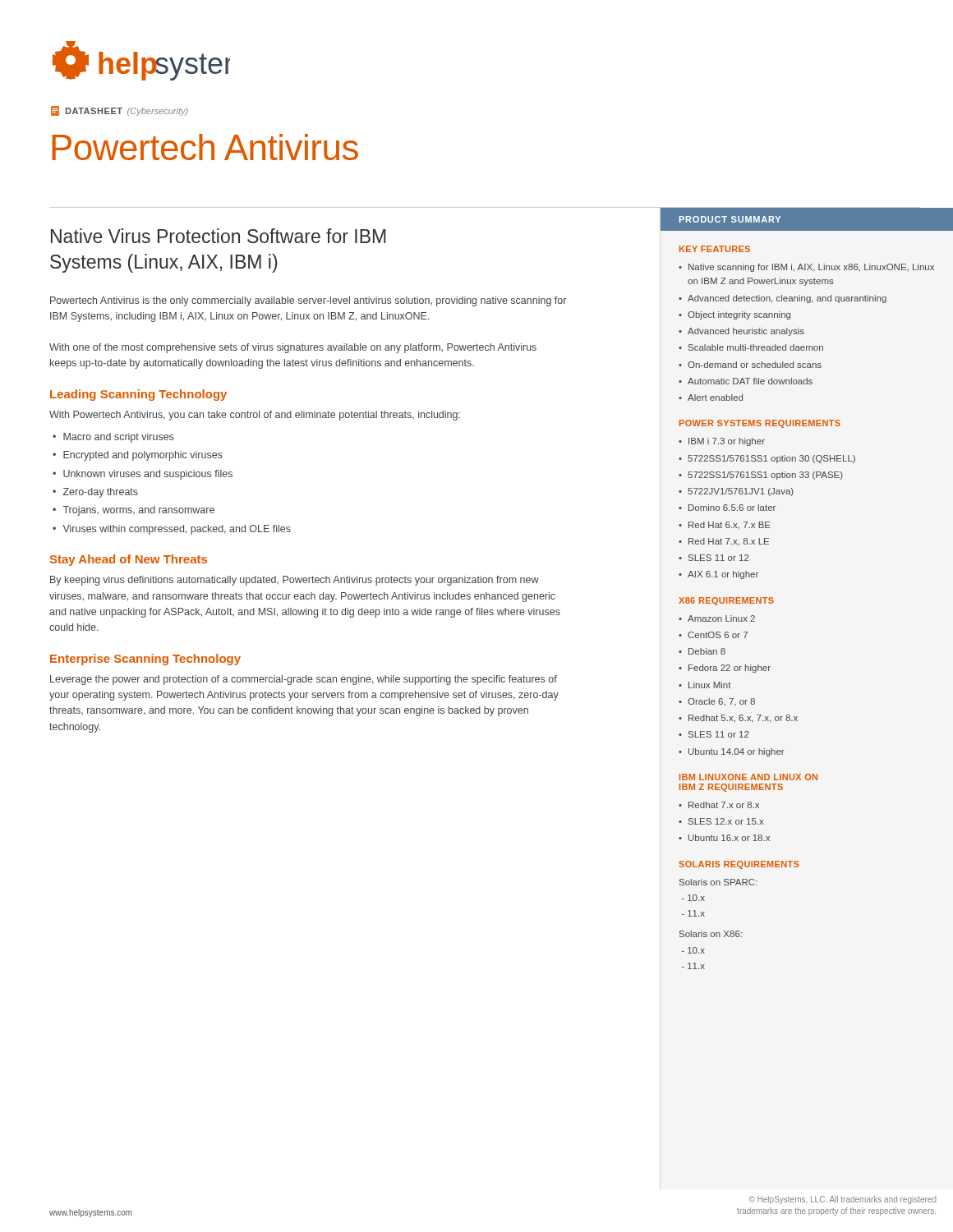The height and width of the screenshot is (1232, 953).
Task: Select the list item that reads "5722SS1/5761SS1 option 33 (PASE)"
Action: point(765,475)
